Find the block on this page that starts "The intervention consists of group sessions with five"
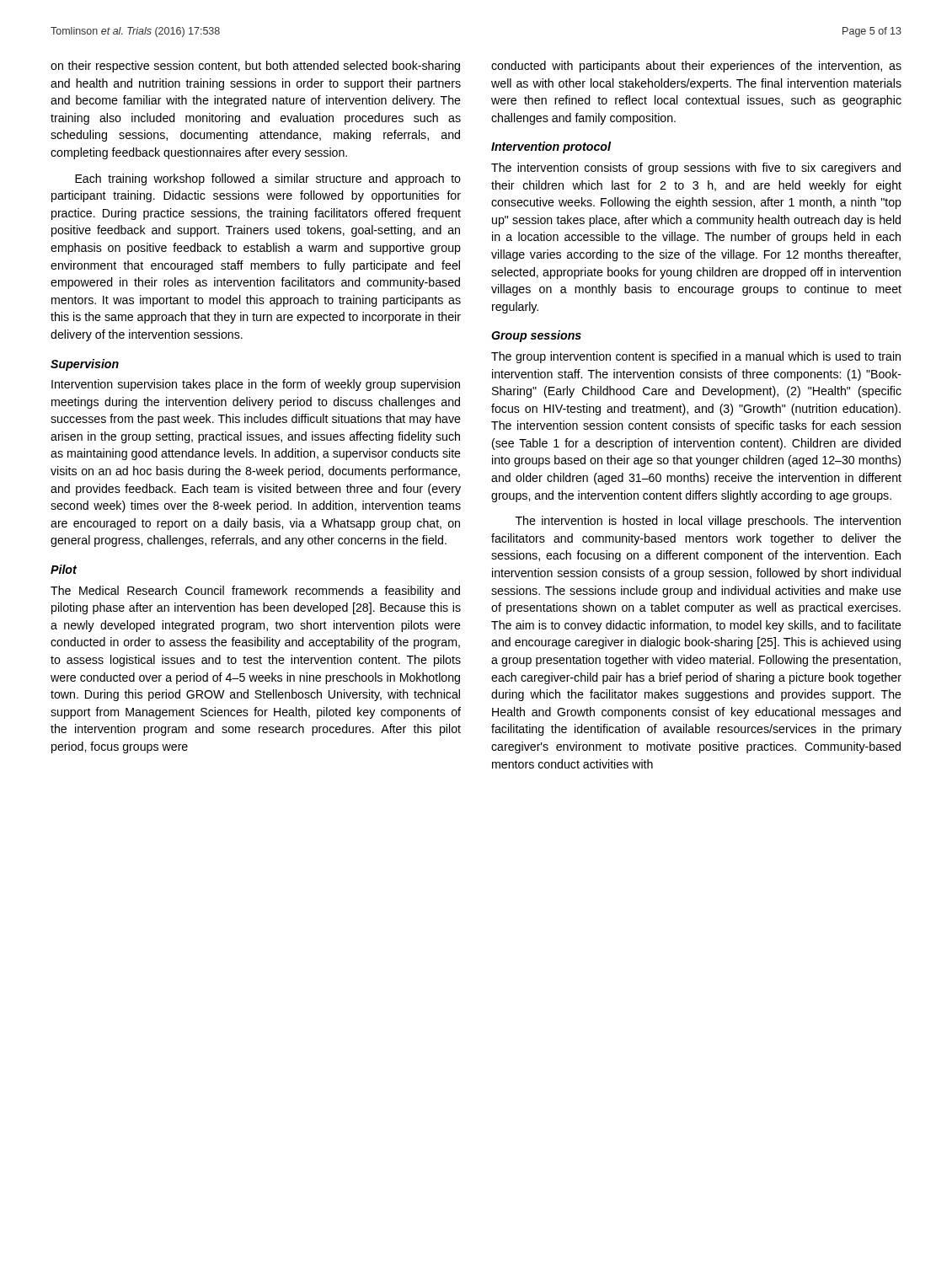This screenshot has height=1264, width=952. (x=696, y=237)
